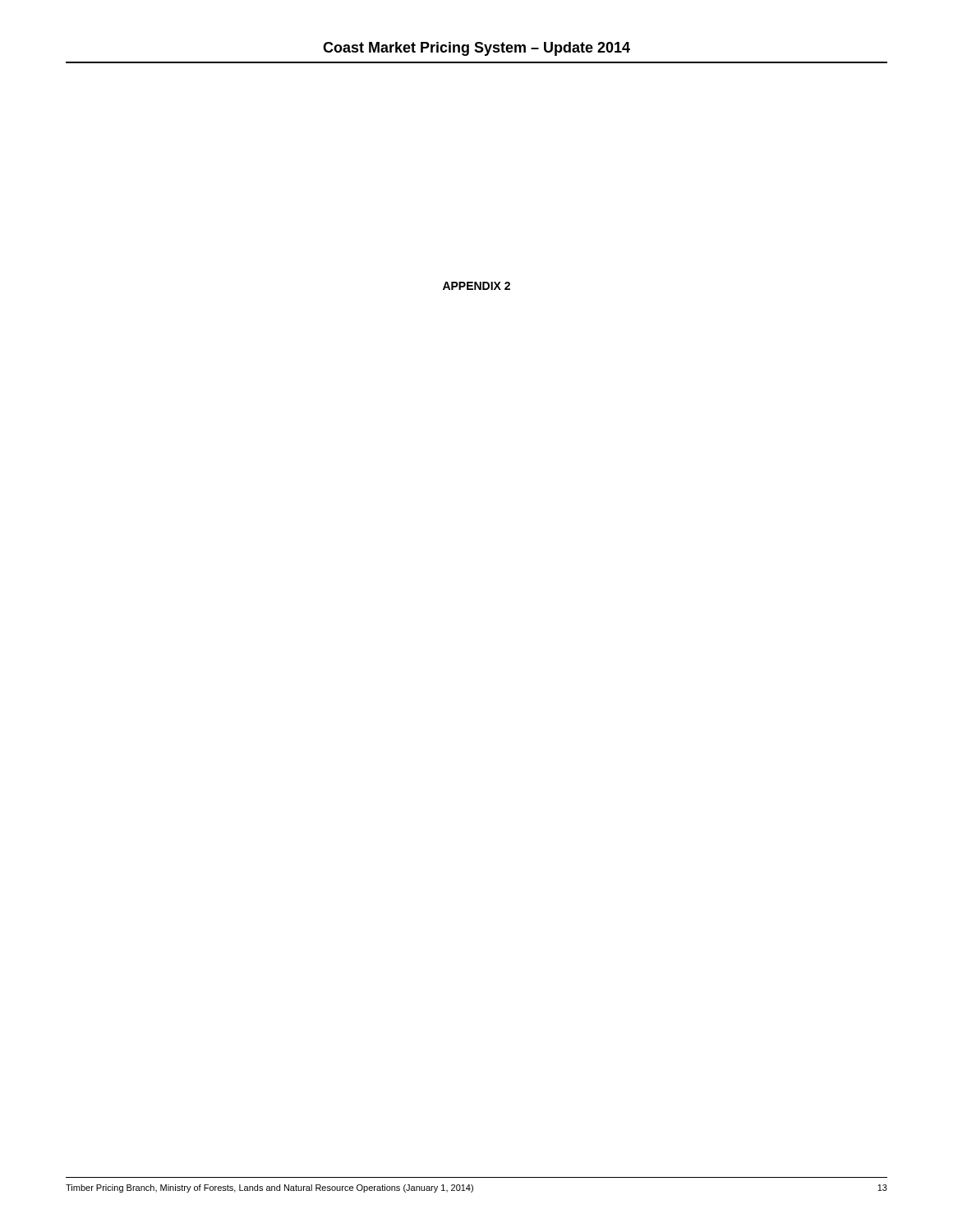Click on the passage starting "APPENDIX 2"
The image size is (953, 1232).
(476, 286)
